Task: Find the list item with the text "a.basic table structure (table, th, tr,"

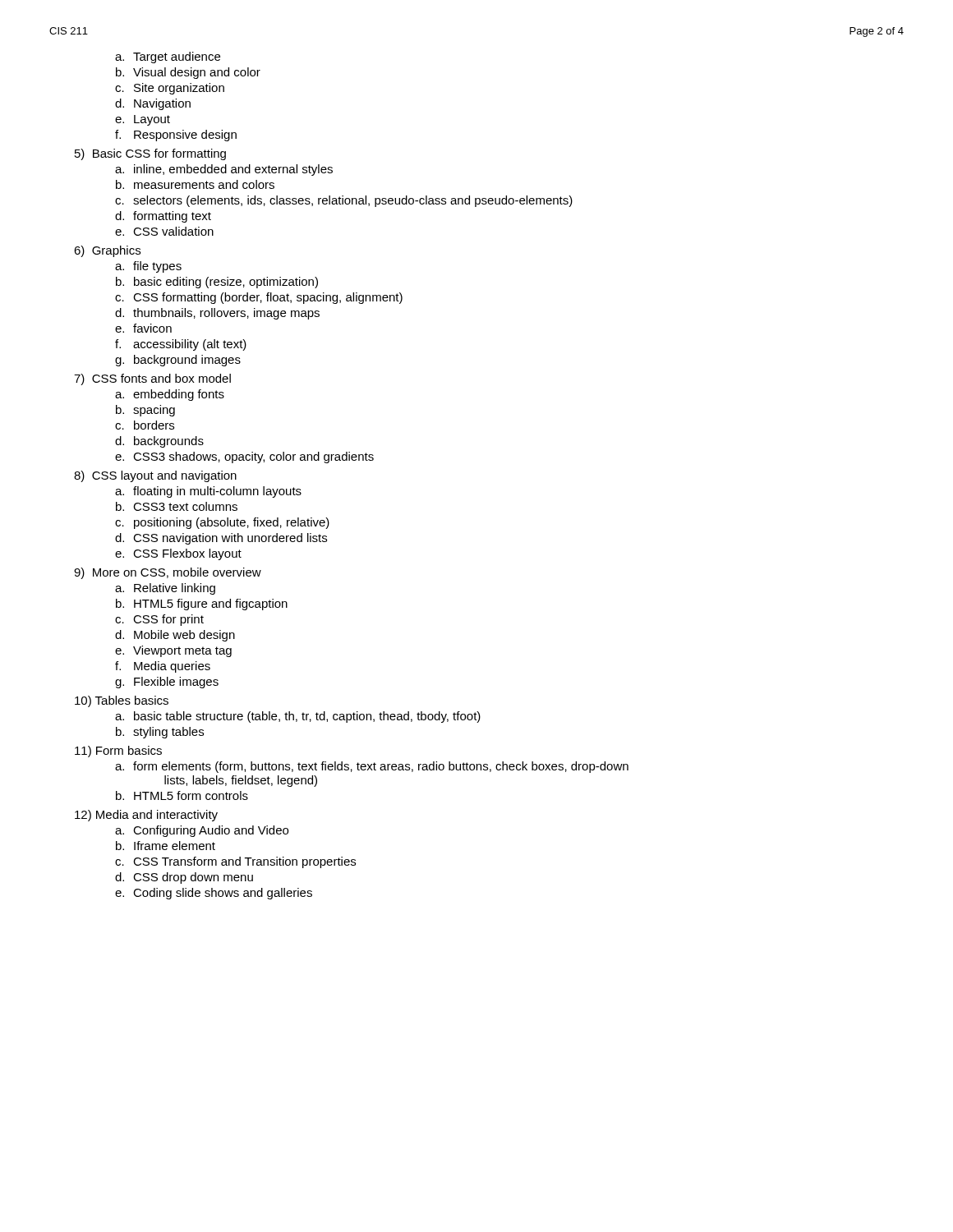Action: click(x=298, y=716)
